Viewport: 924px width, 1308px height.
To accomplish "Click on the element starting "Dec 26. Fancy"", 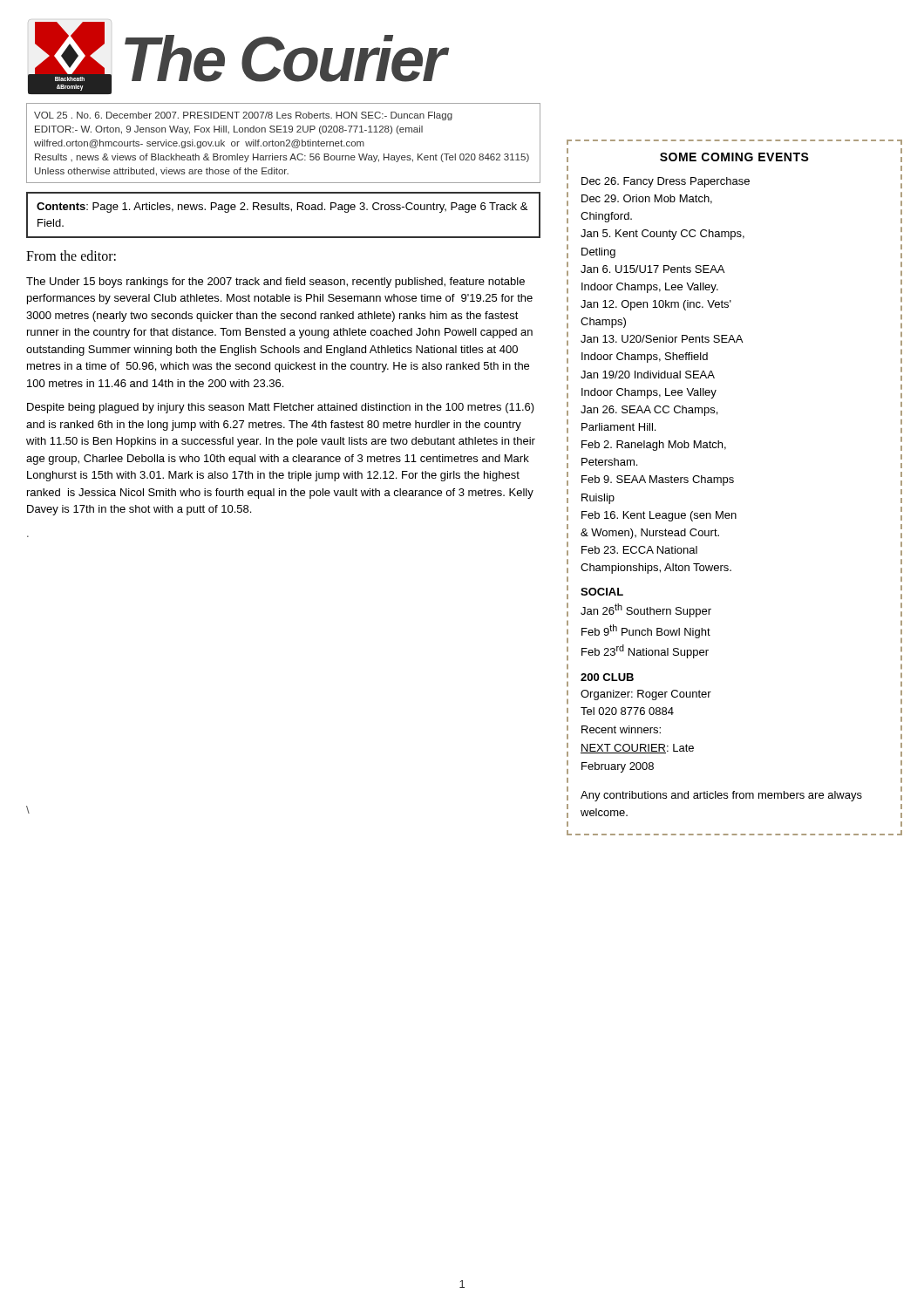I will (x=665, y=374).
